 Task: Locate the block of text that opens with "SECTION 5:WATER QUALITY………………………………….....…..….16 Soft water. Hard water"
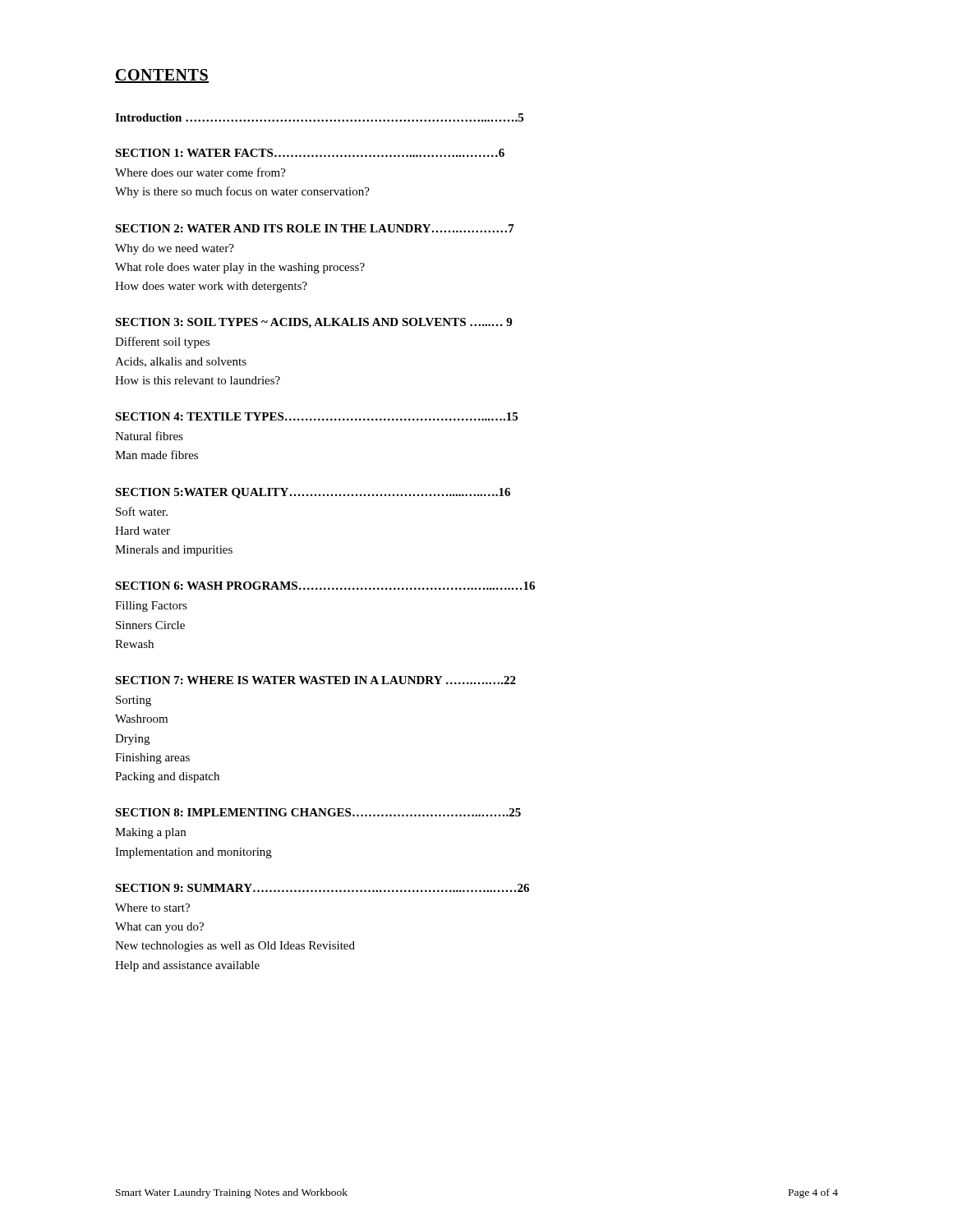coord(313,493)
